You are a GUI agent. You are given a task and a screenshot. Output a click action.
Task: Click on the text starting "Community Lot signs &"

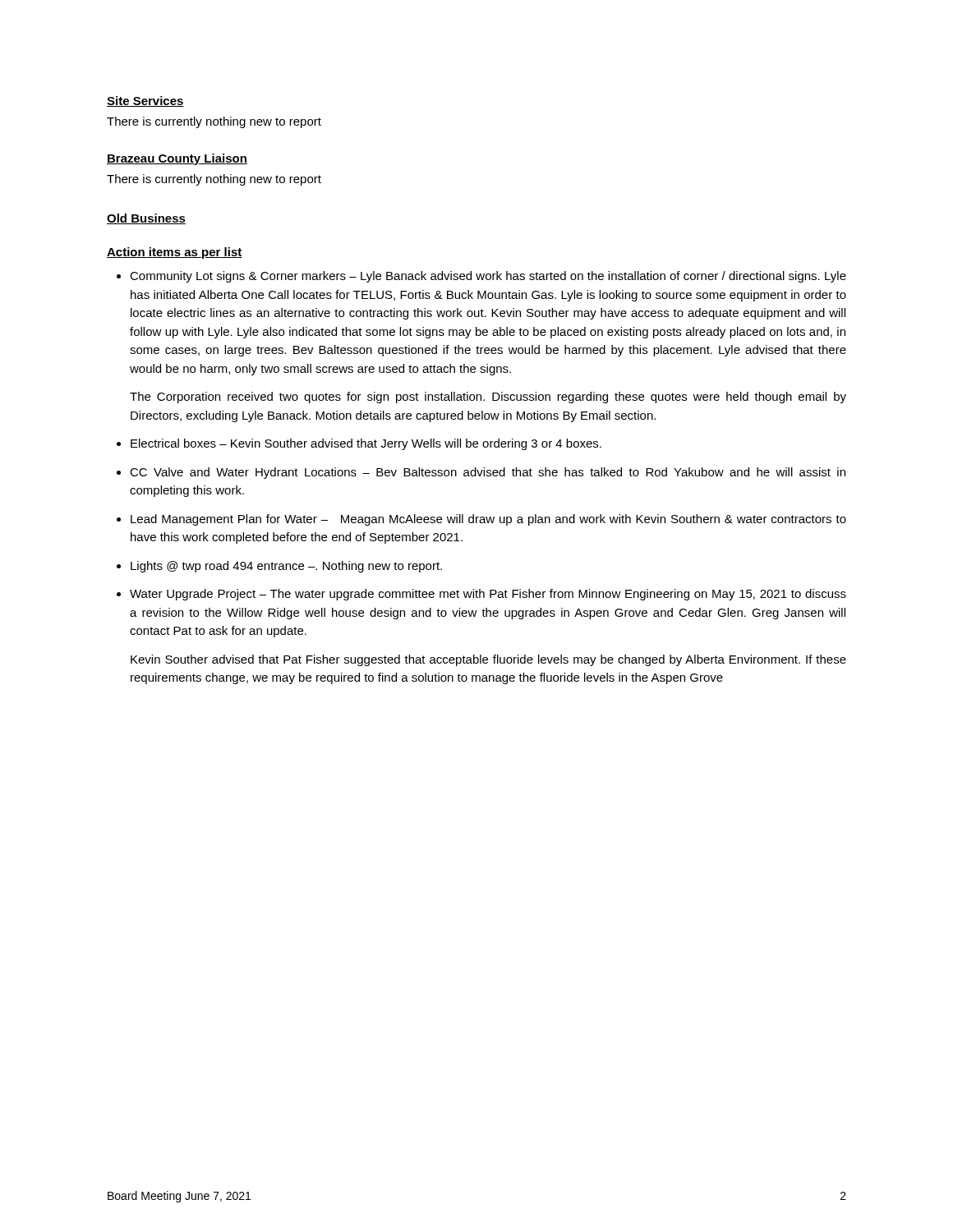pos(488,322)
